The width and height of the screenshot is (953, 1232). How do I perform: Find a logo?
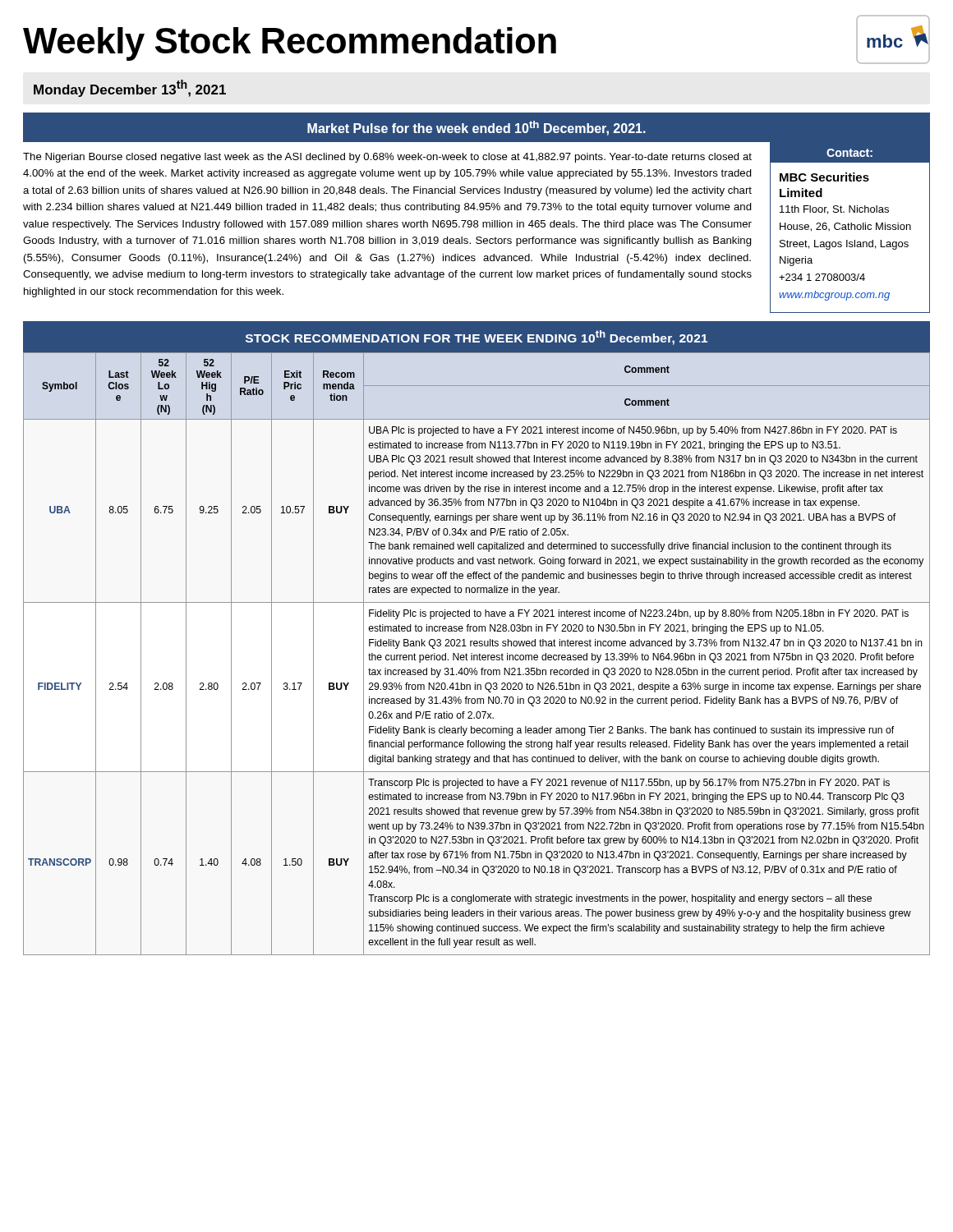click(893, 41)
